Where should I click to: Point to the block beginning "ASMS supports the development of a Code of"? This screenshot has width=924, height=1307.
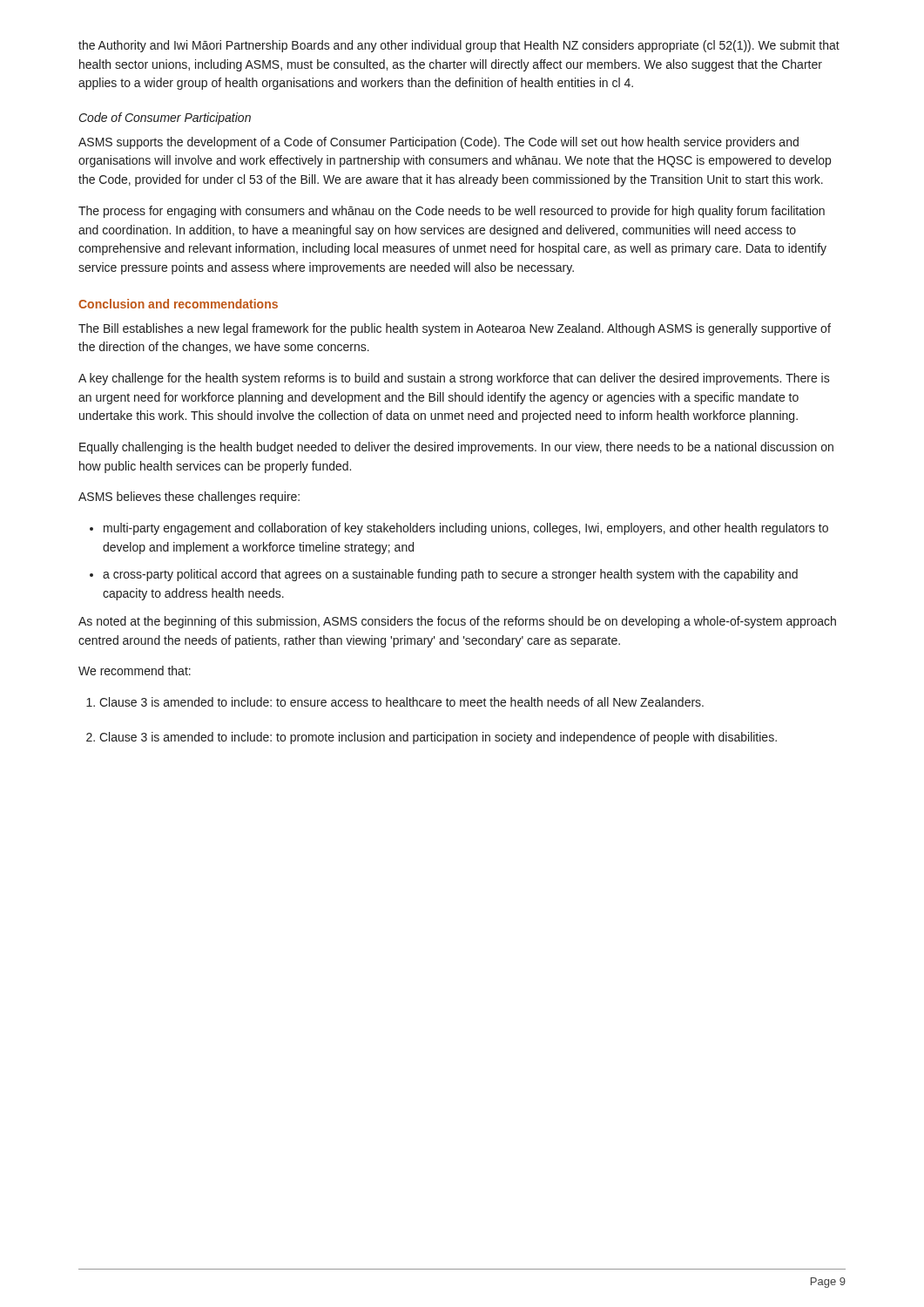click(455, 161)
